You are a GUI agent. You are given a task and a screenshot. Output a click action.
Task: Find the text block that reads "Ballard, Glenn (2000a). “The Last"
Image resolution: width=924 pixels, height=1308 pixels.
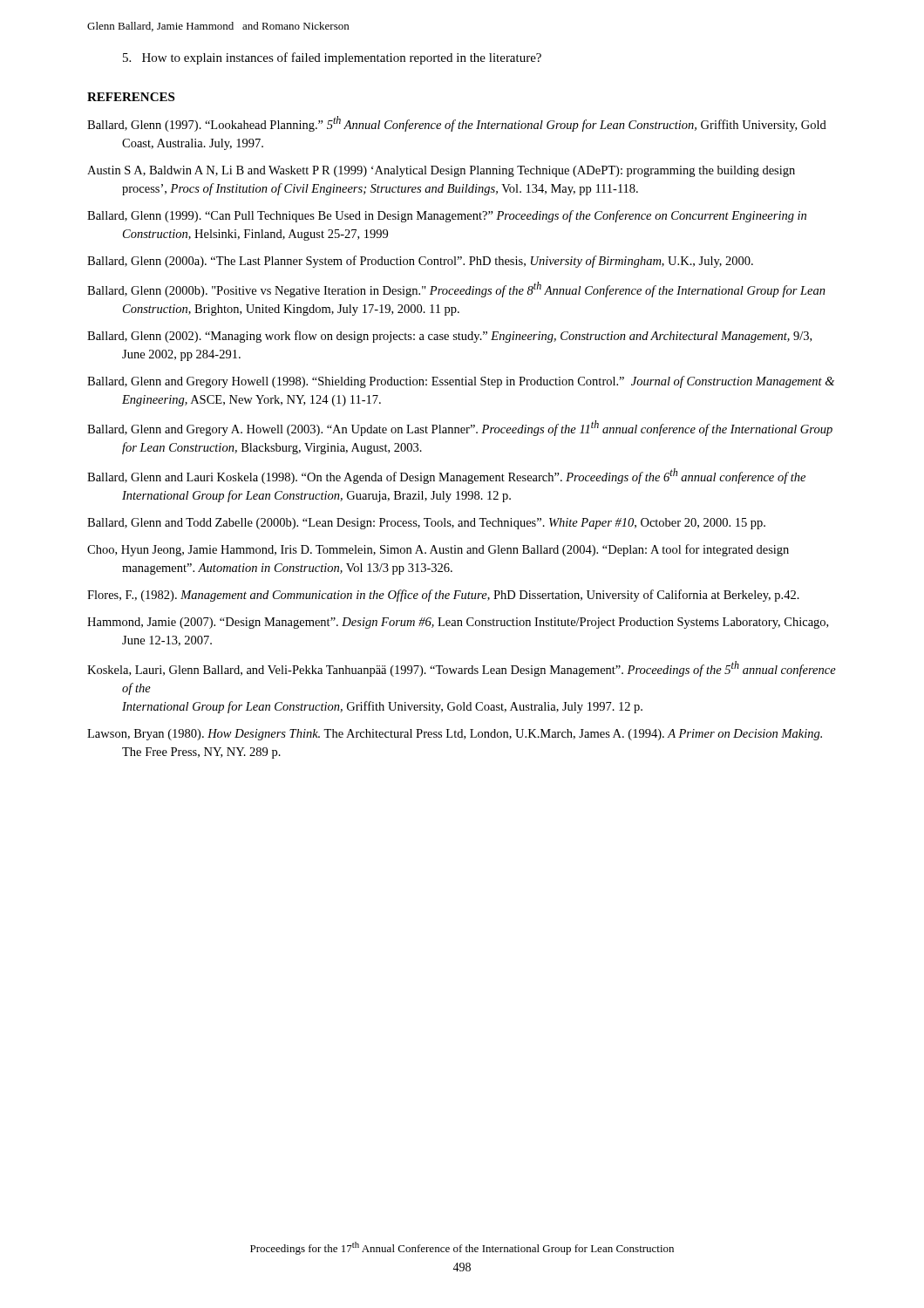(x=420, y=261)
